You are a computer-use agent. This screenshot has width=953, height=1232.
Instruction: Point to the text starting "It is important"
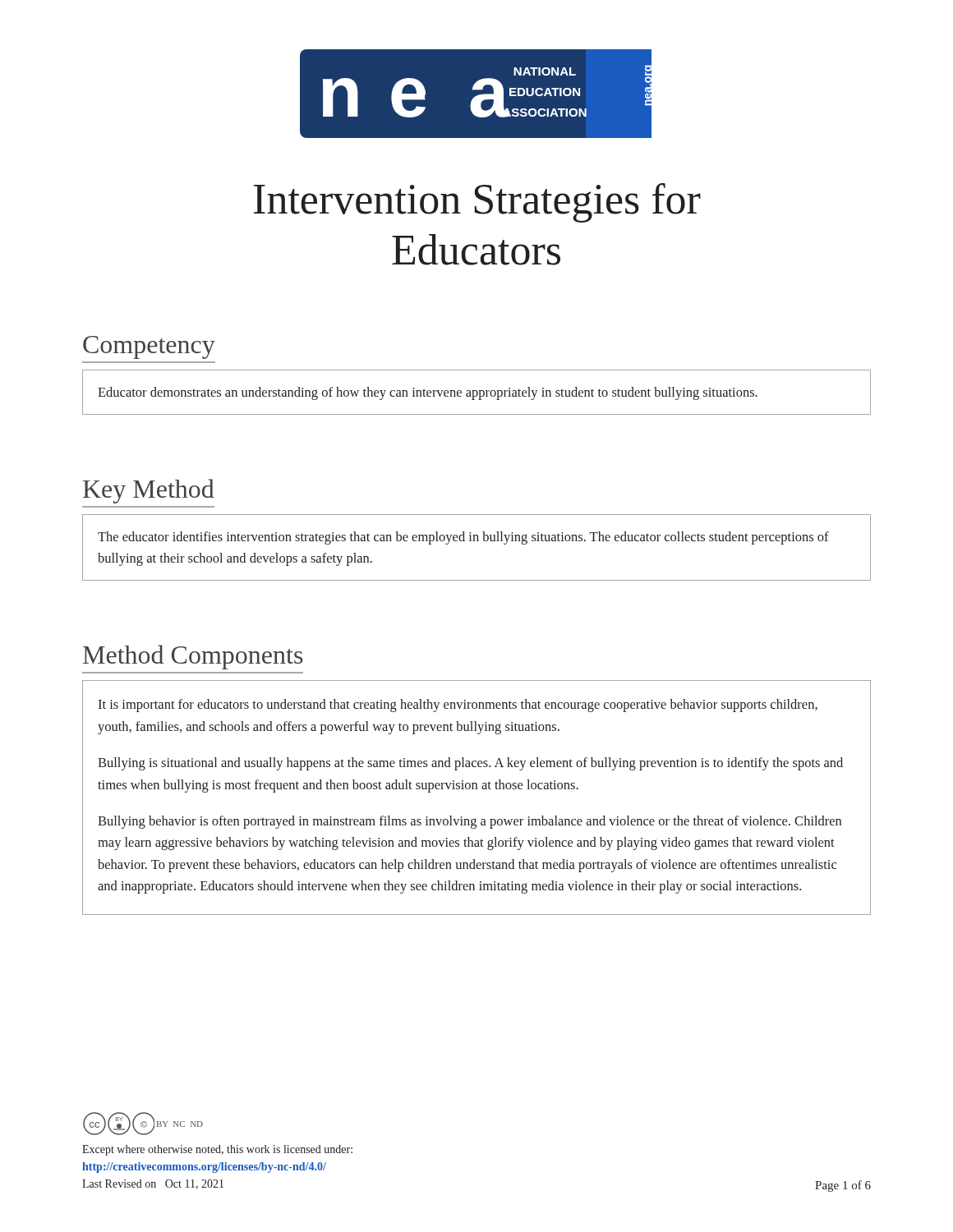[x=476, y=796]
